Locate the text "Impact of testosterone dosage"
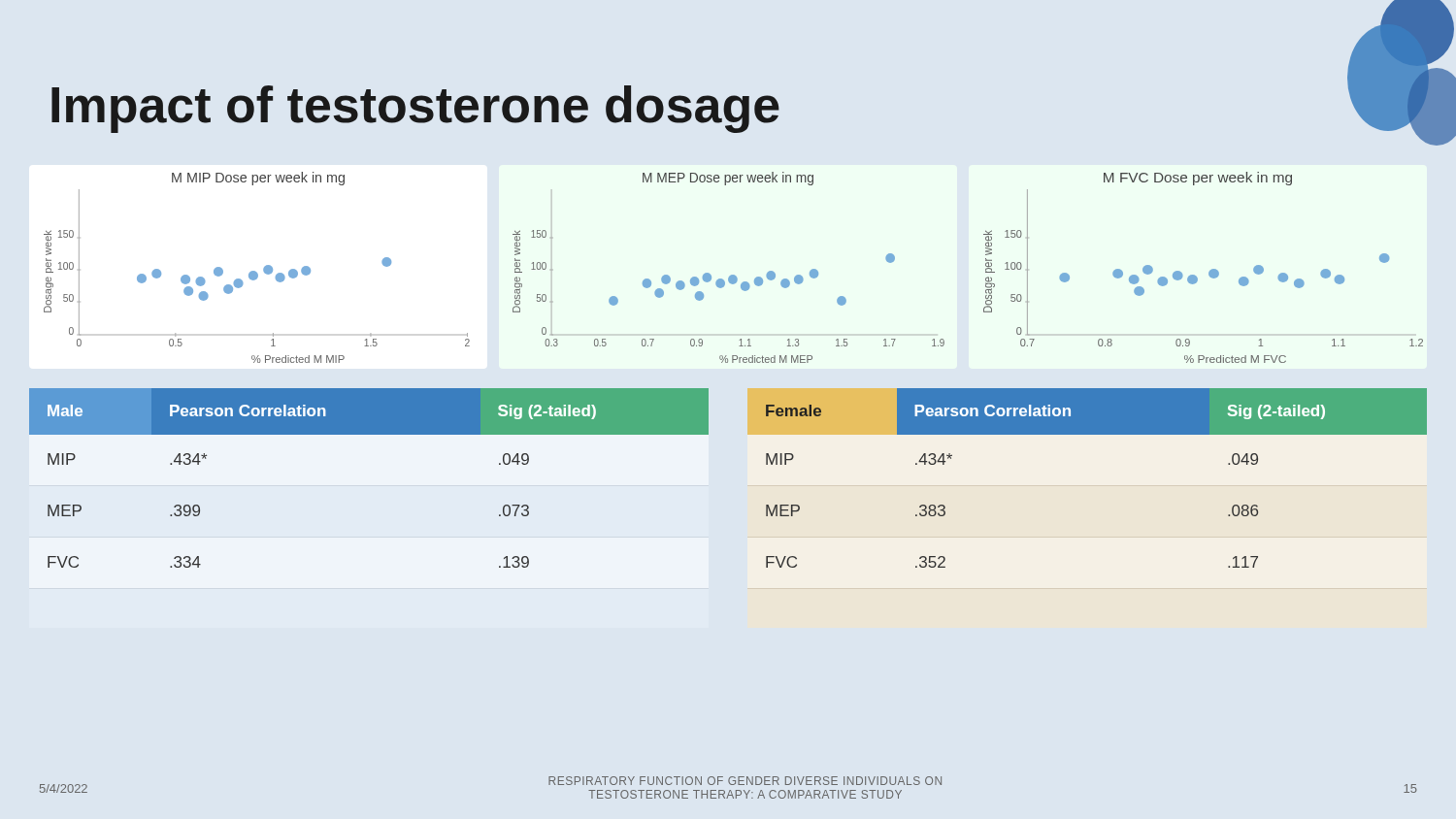1456x819 pixels. coord(415,105)
